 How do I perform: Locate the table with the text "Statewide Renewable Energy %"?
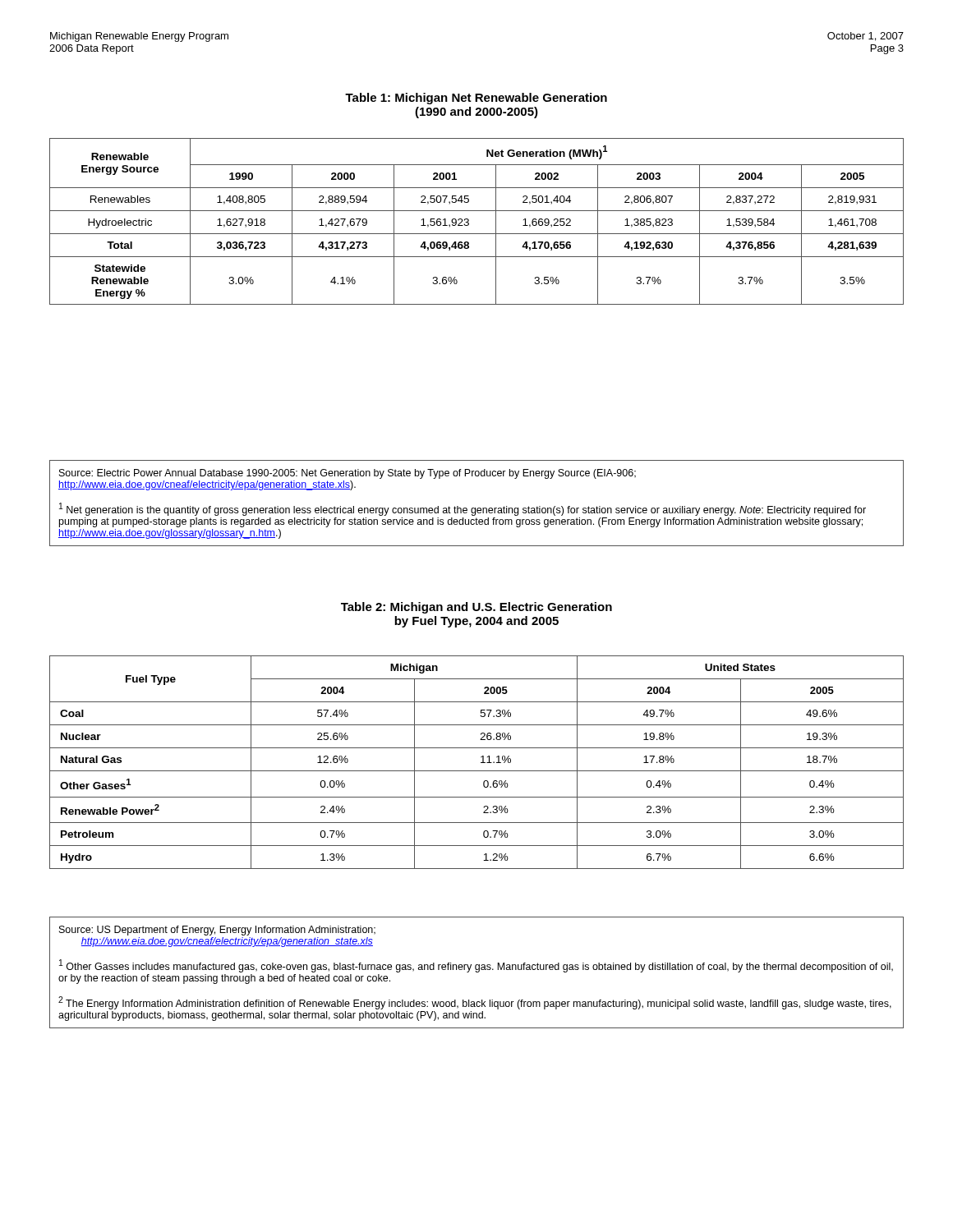[x=476, y=221]
